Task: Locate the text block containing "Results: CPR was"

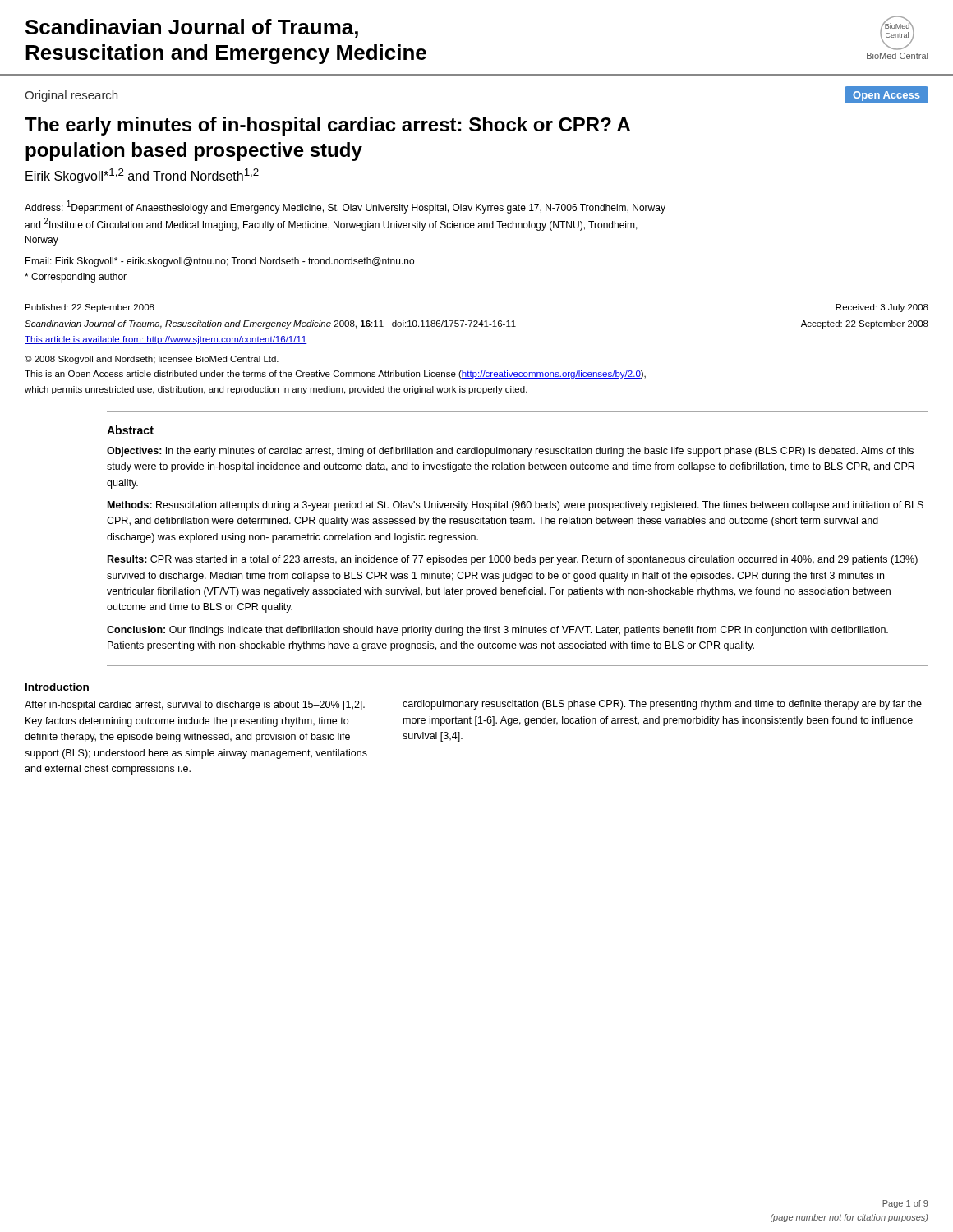Action: coord(512,583)
